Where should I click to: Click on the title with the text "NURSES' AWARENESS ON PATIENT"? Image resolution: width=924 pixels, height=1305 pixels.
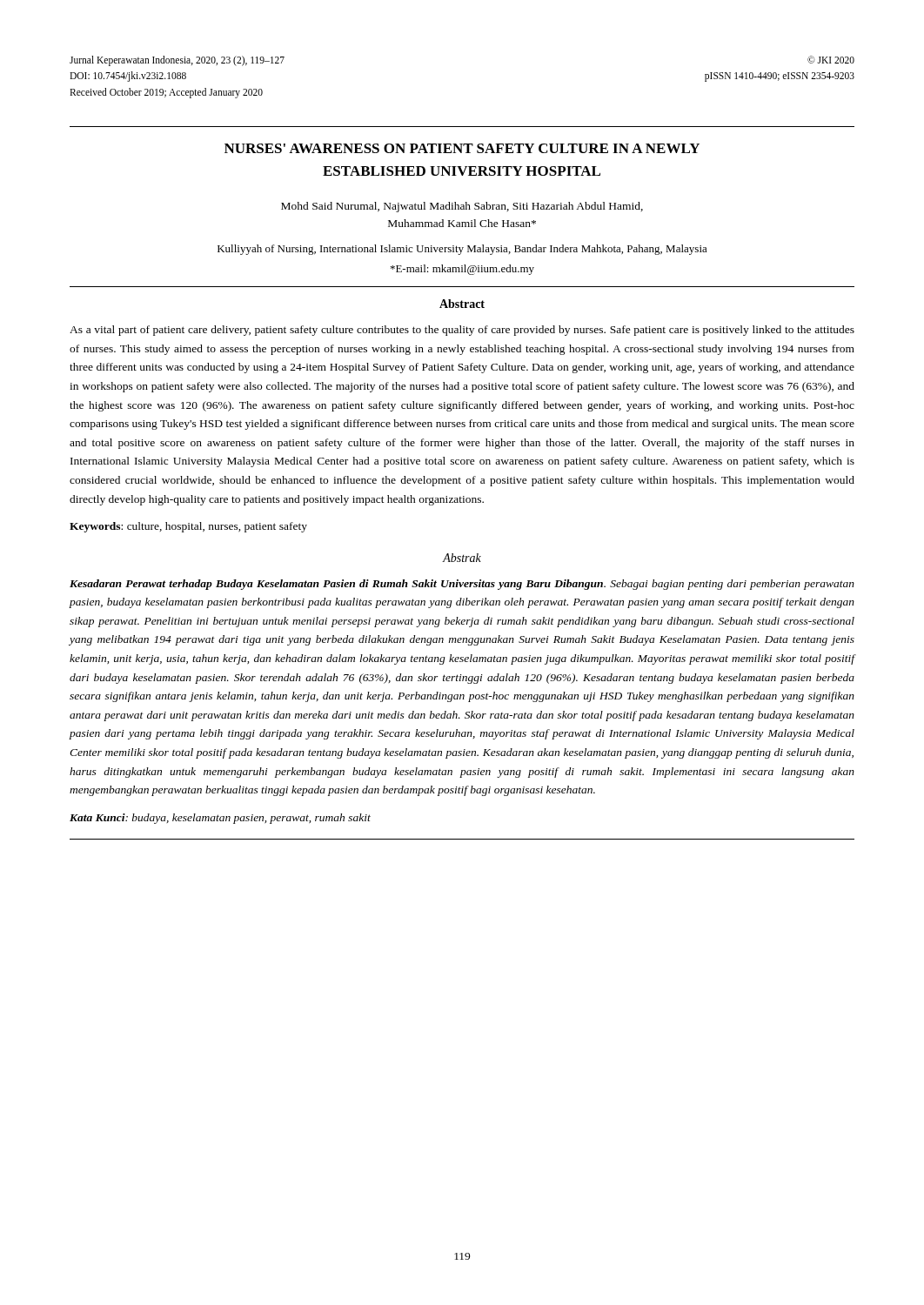(462, 160)
